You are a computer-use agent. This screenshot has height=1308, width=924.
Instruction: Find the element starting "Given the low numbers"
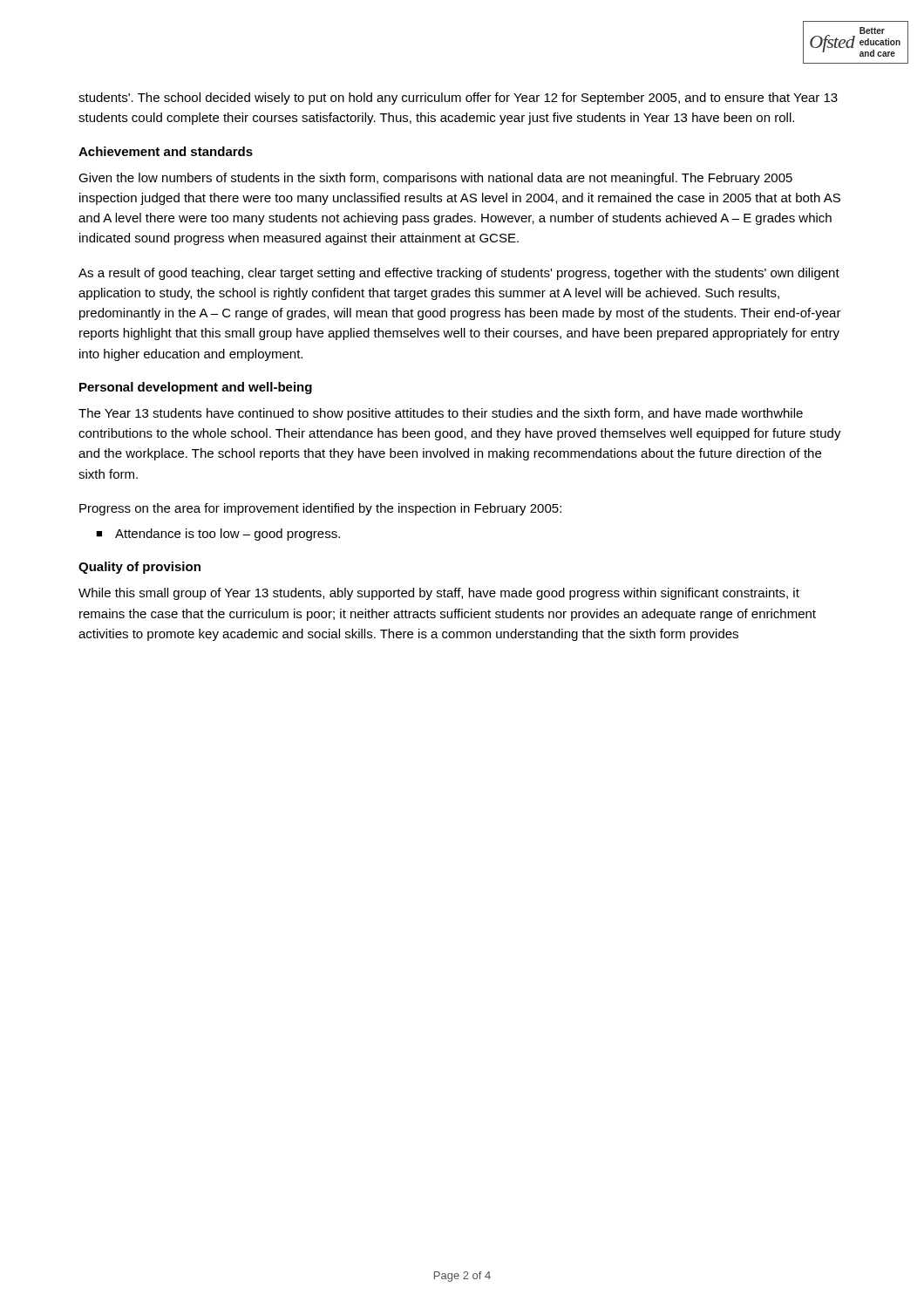coord(460,207)
